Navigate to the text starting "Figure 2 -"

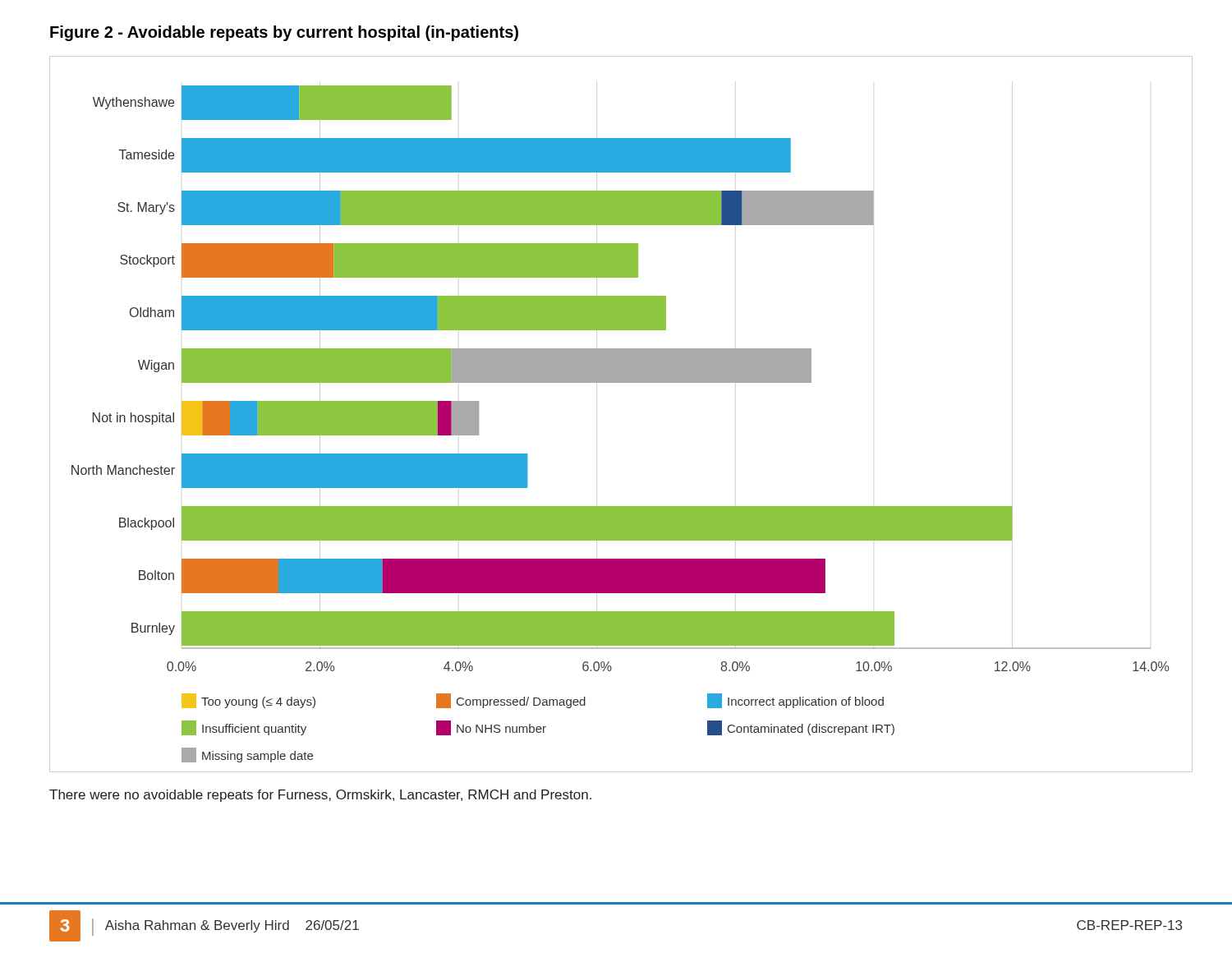(284, 32)
